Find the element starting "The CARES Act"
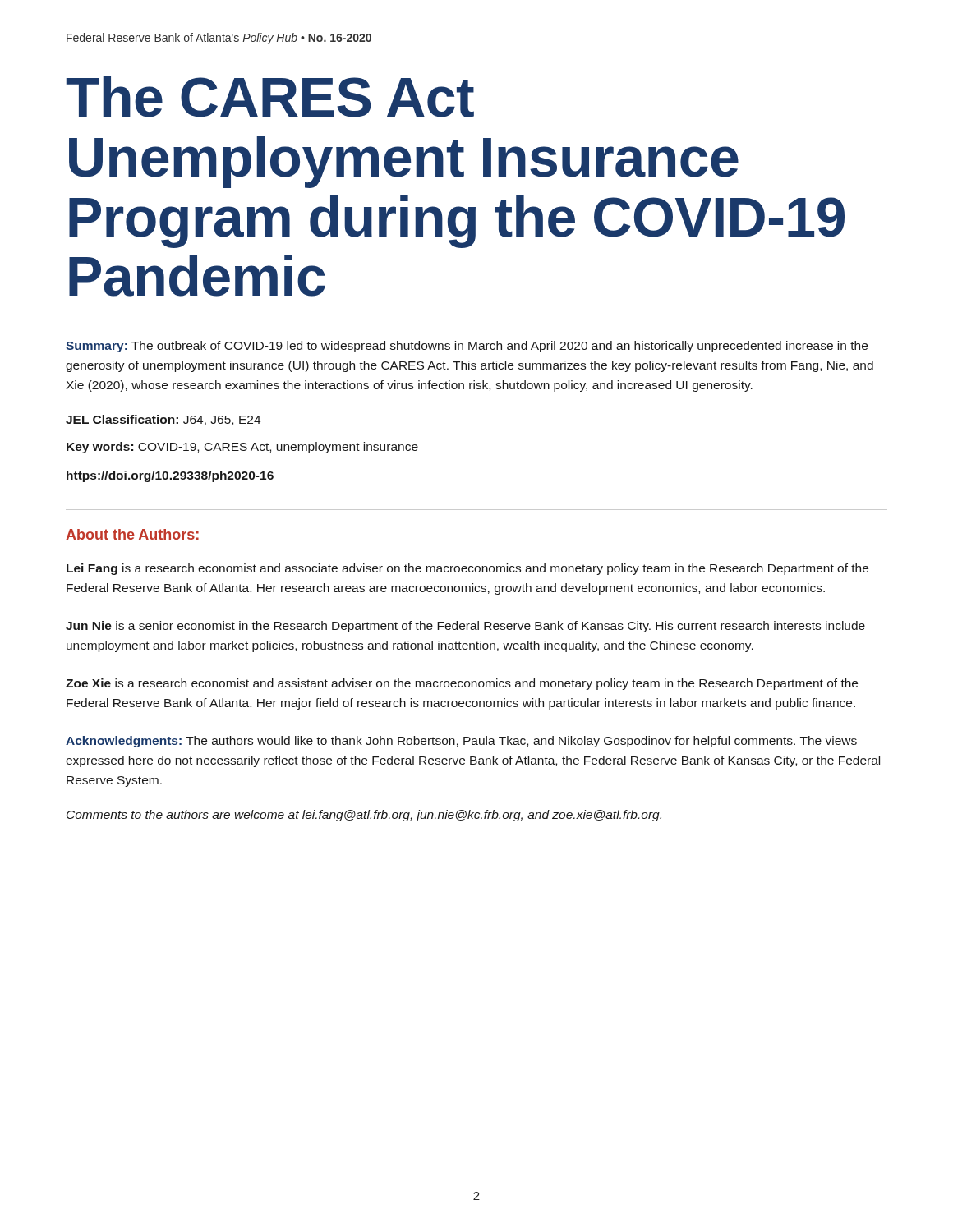 tap(476, 187)
